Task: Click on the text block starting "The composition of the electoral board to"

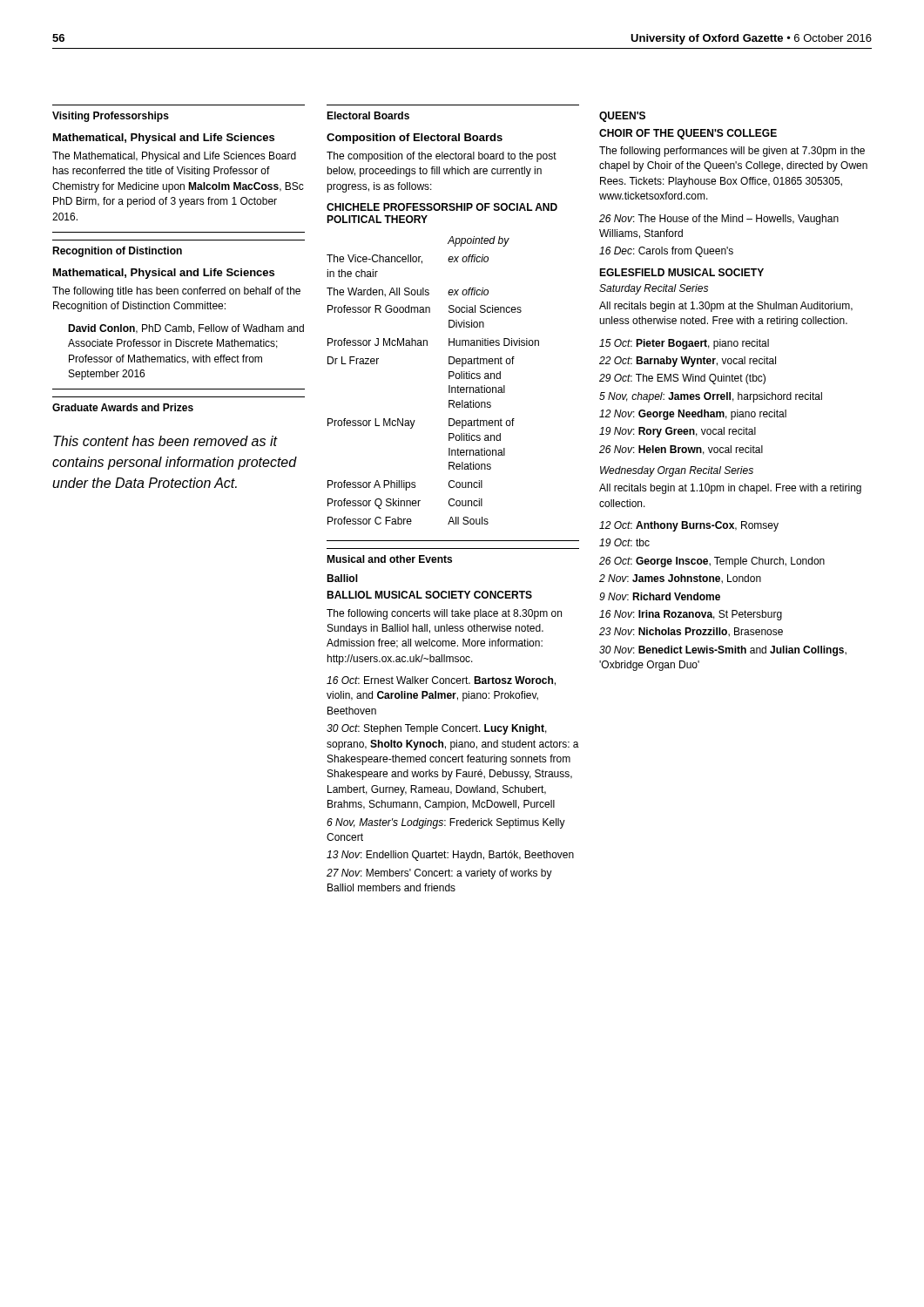Action: coord(441,171)
